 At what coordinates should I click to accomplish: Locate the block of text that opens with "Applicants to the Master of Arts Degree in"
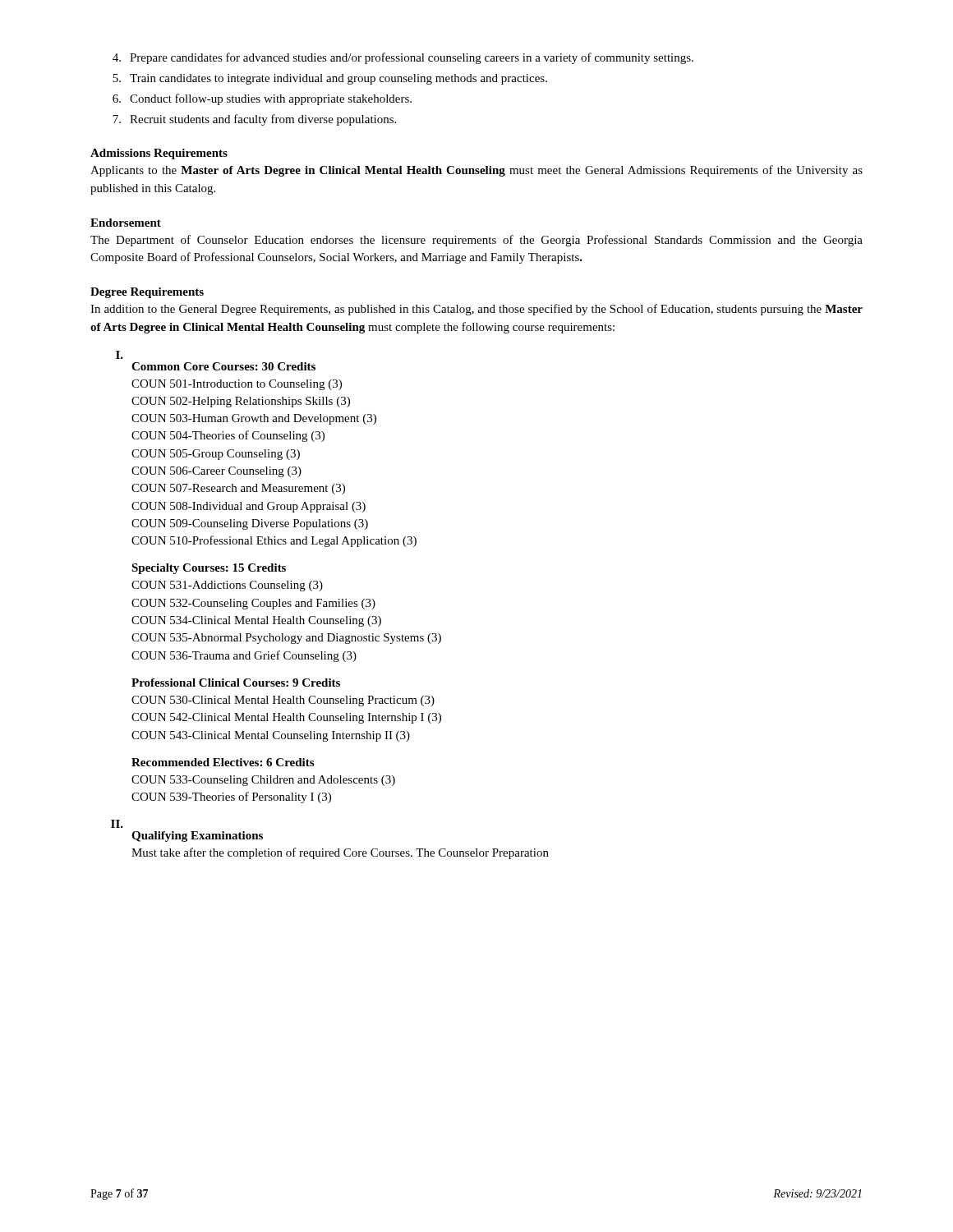click(x=476, y=179)
